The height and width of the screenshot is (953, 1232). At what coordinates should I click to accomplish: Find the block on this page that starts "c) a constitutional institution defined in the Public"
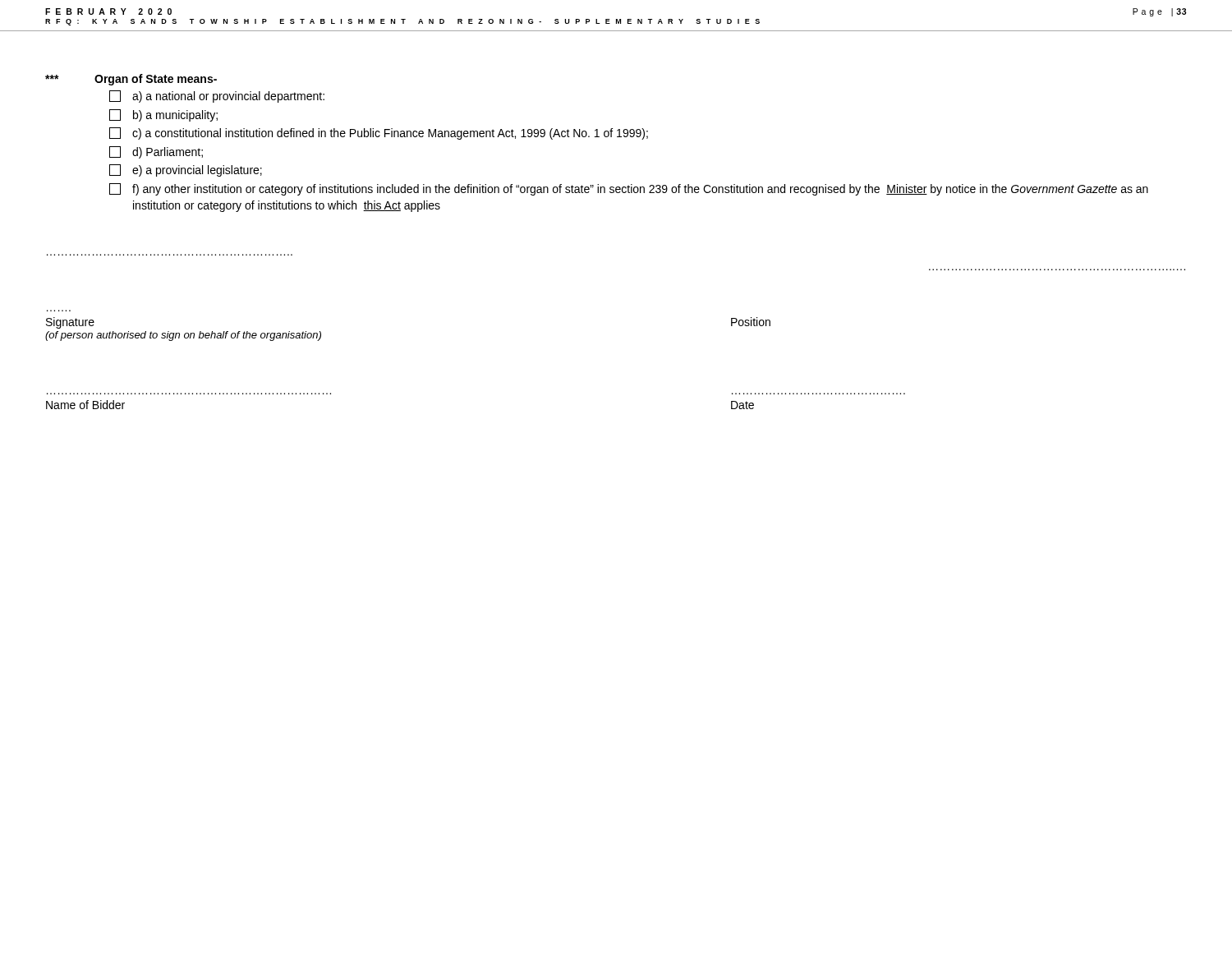click(x=379, y=134)
